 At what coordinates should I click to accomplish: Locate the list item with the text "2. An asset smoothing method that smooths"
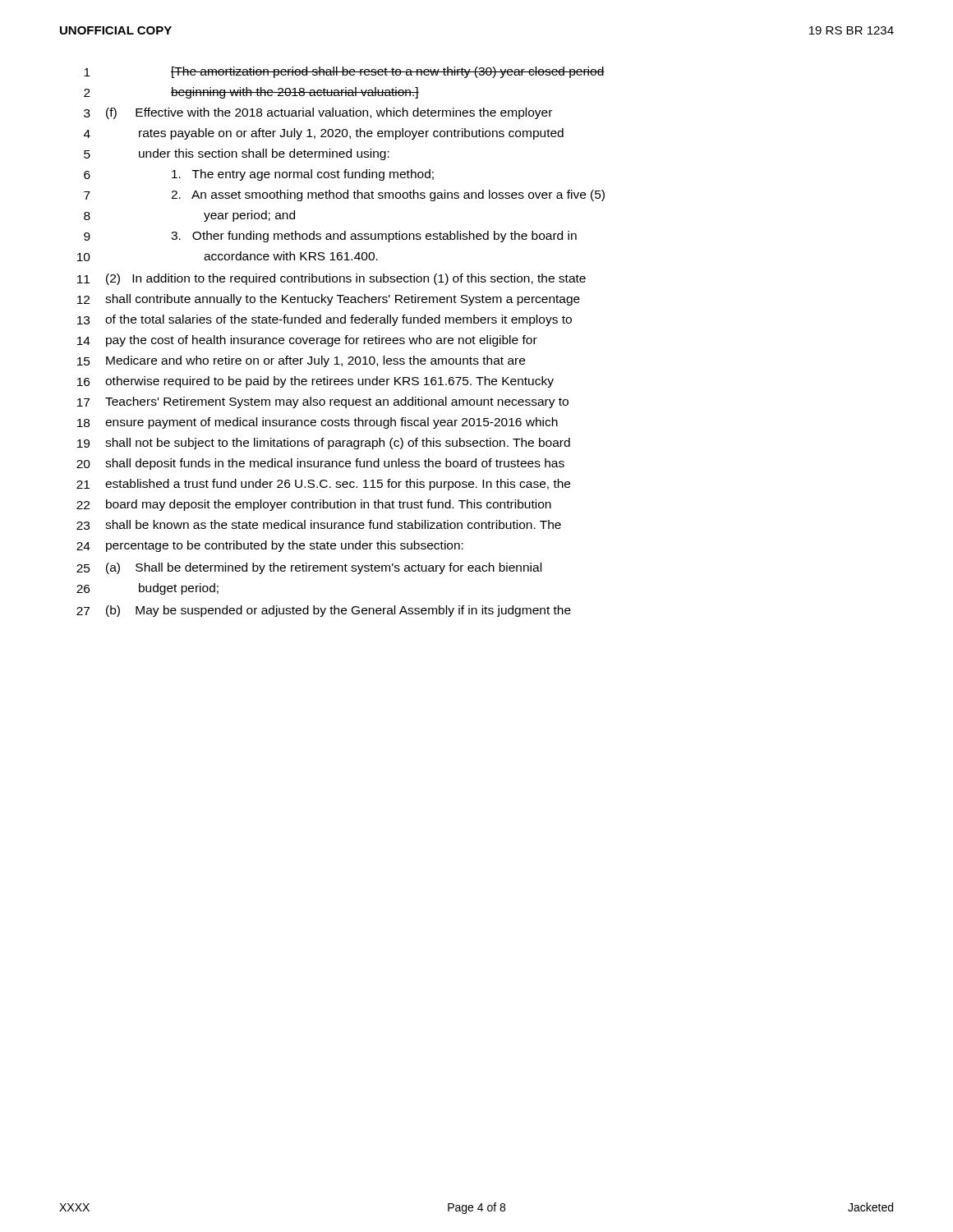(x=388, y=194)
